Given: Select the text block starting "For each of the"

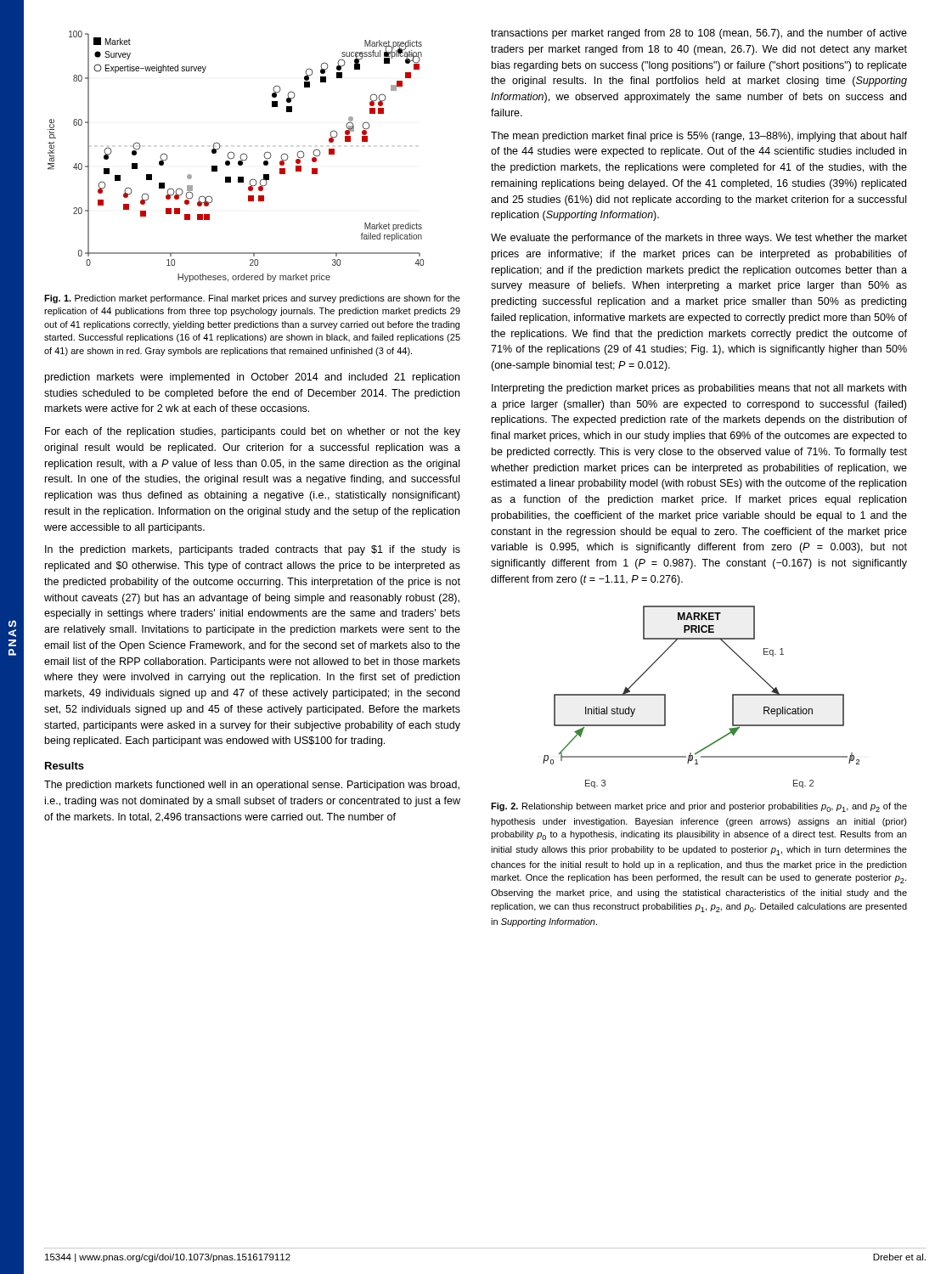Looking at the screenshot, I should 252,479.
